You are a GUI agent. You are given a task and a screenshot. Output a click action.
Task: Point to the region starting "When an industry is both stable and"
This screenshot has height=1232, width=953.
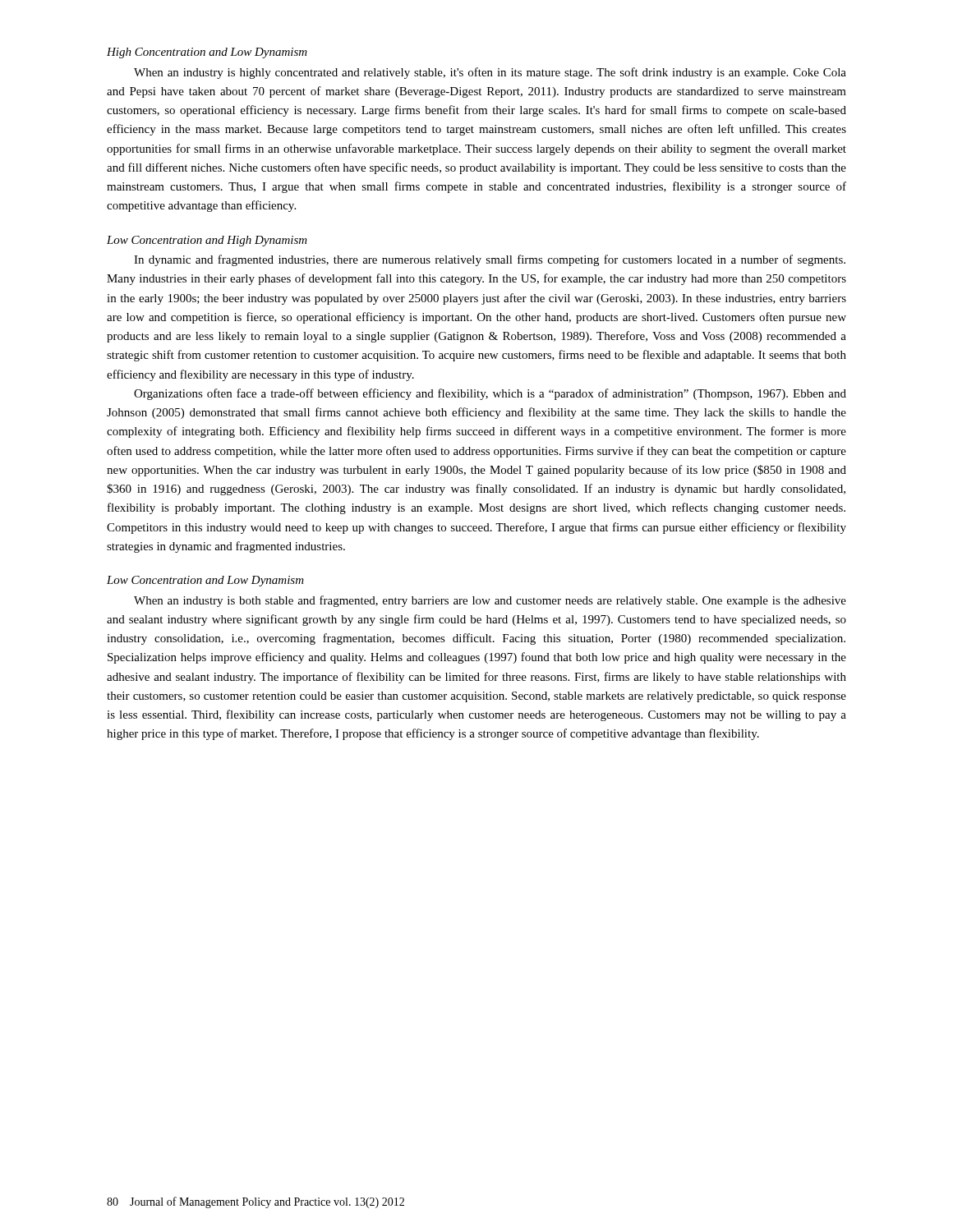(476, 667)
